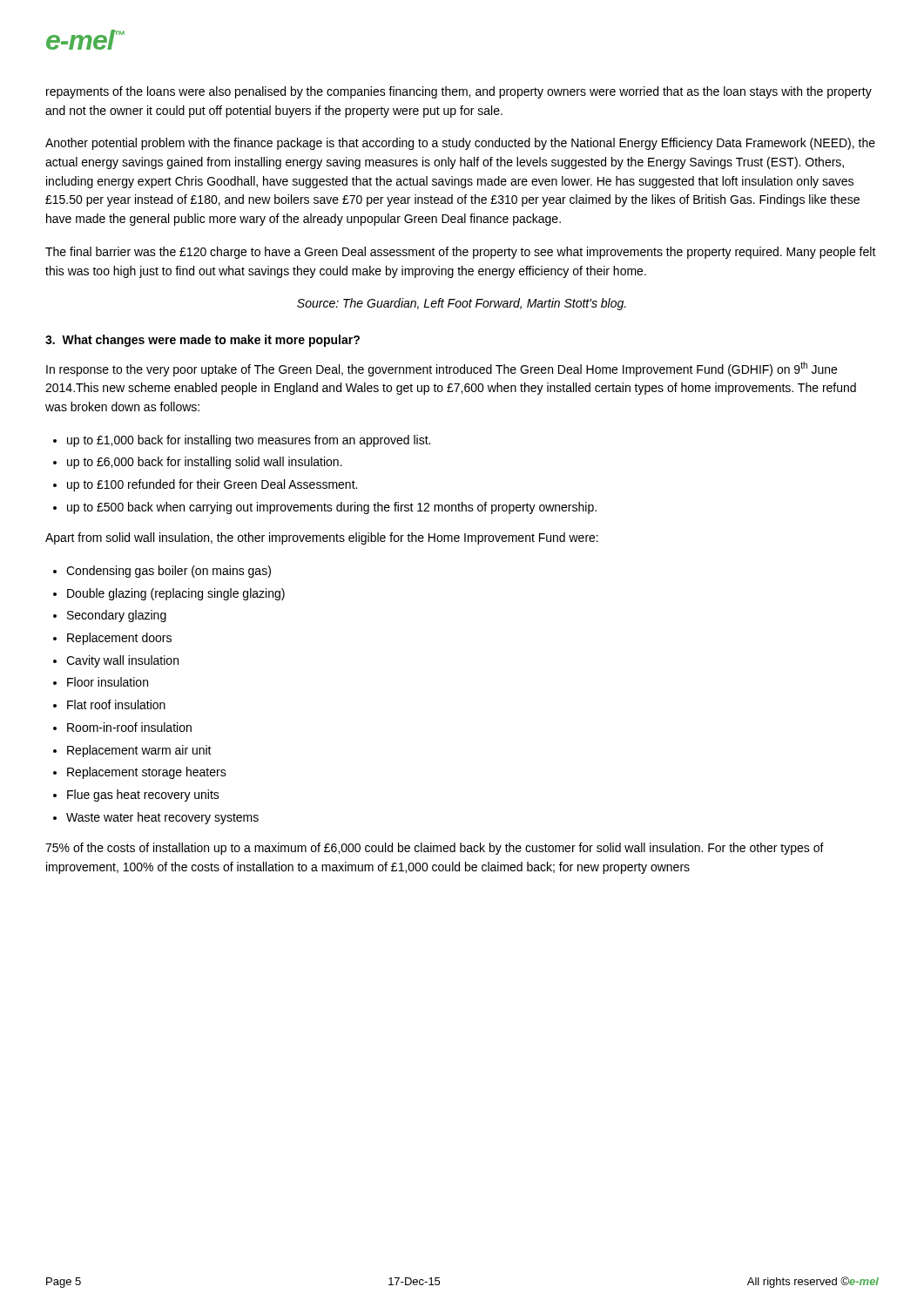The width and height of the screenshot is (924, 1307).
Task: Click on the text block that reads "Apart from solid wall insulation,"
Action: coord(322,538)
